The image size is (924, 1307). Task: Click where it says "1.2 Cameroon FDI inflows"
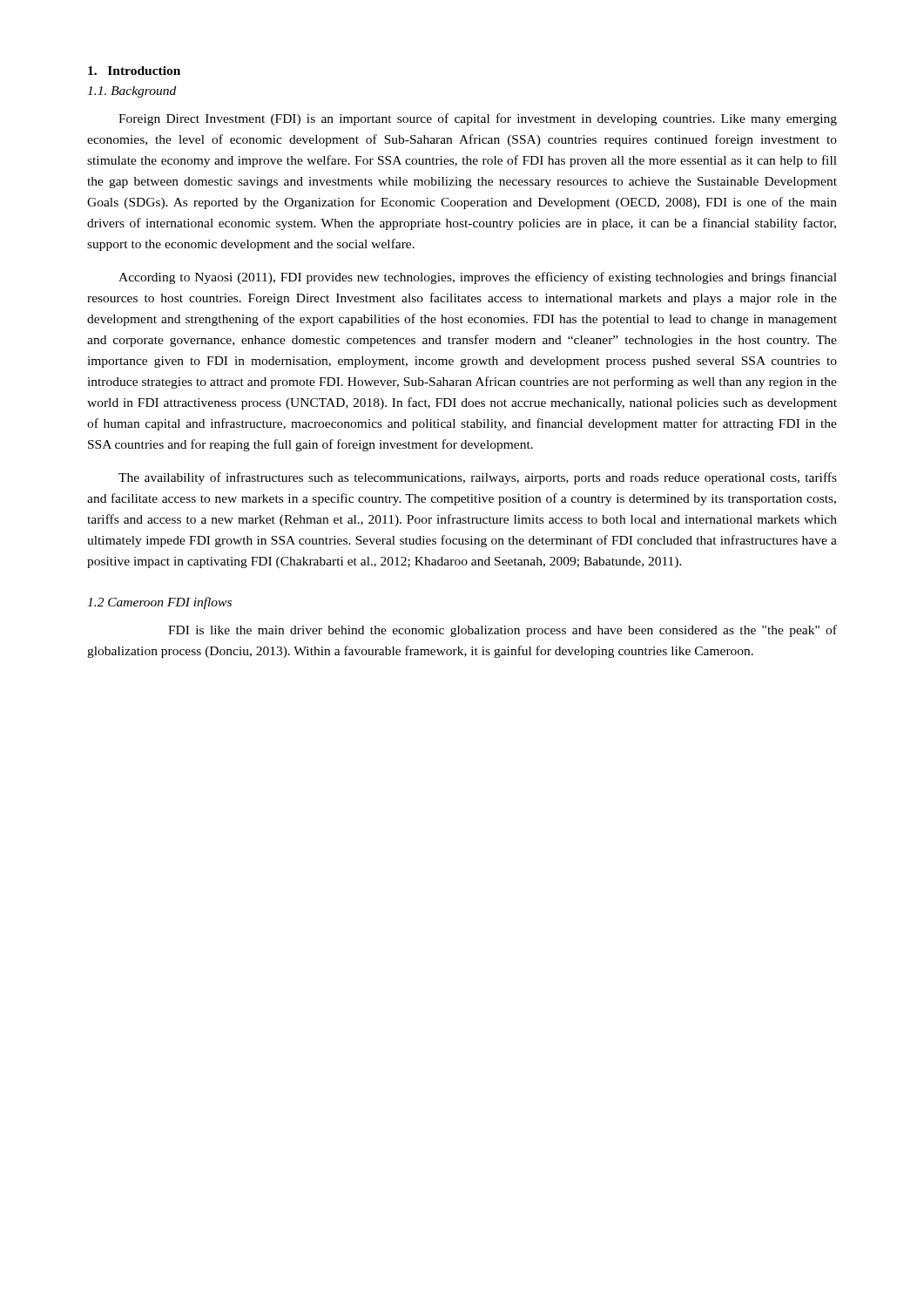click(x=160, y=602)
